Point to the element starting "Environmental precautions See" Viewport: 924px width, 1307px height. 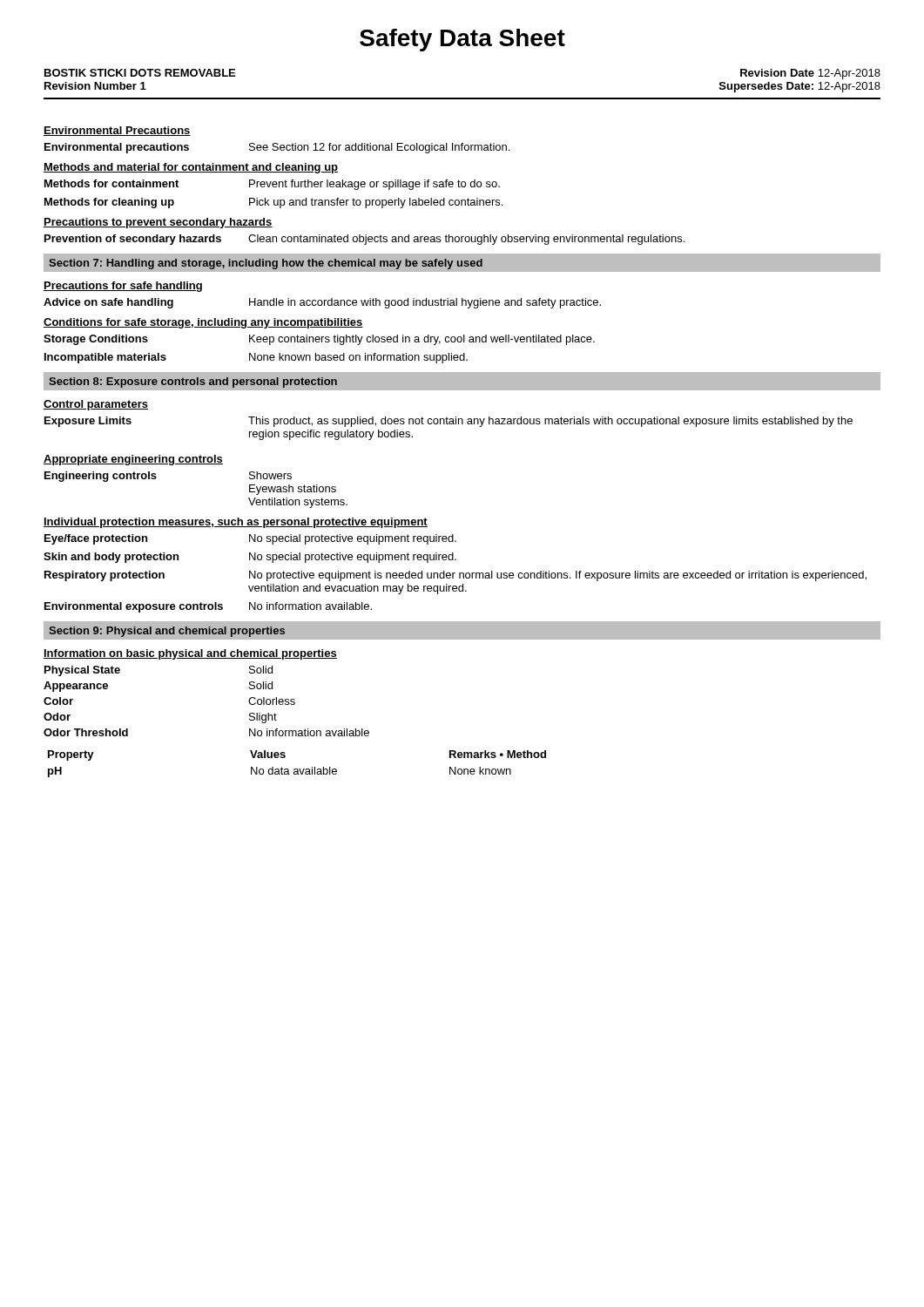click(x=462, y=147)
